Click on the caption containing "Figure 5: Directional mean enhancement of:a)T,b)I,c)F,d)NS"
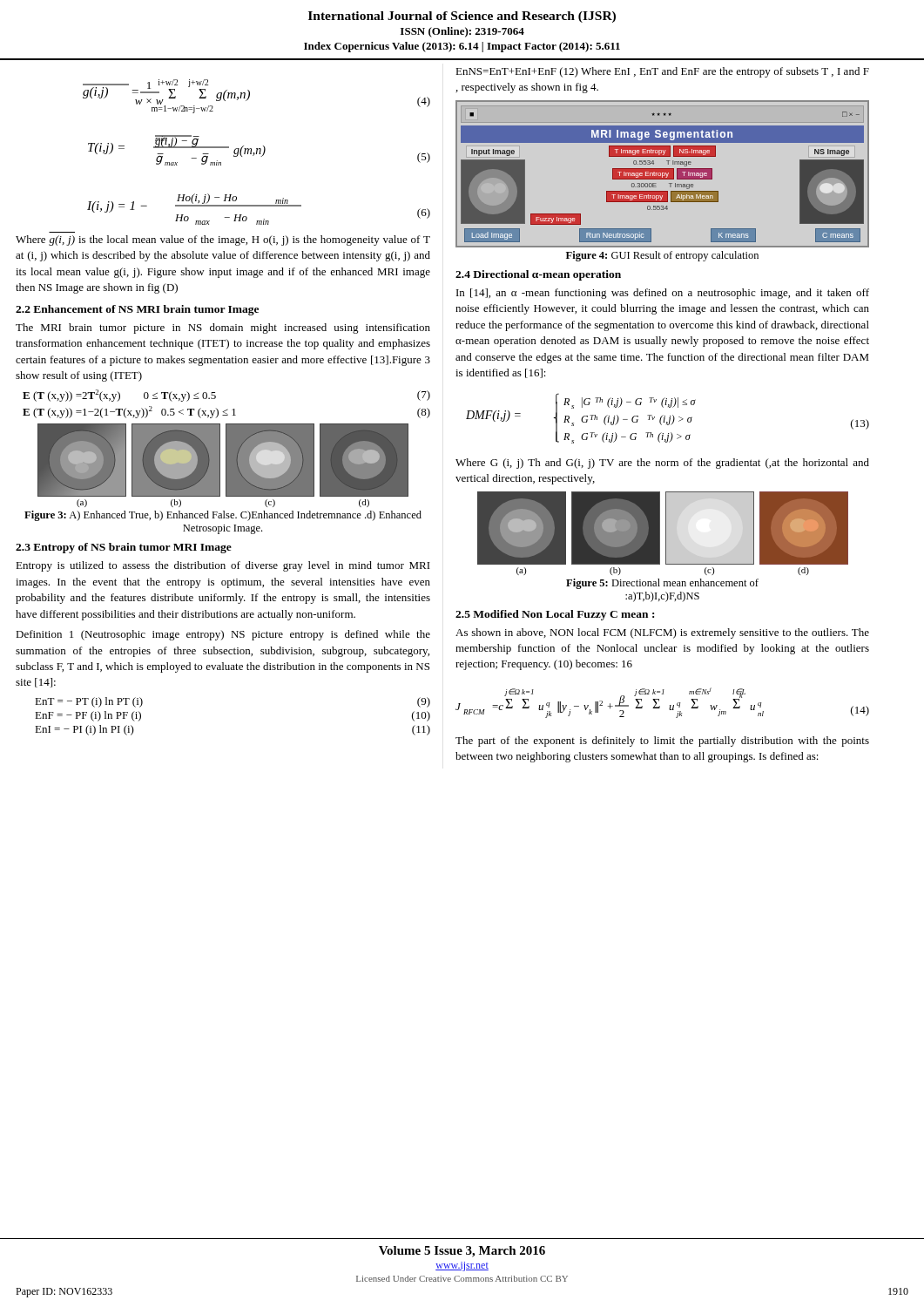The image size is (924, 1307). 662,589
